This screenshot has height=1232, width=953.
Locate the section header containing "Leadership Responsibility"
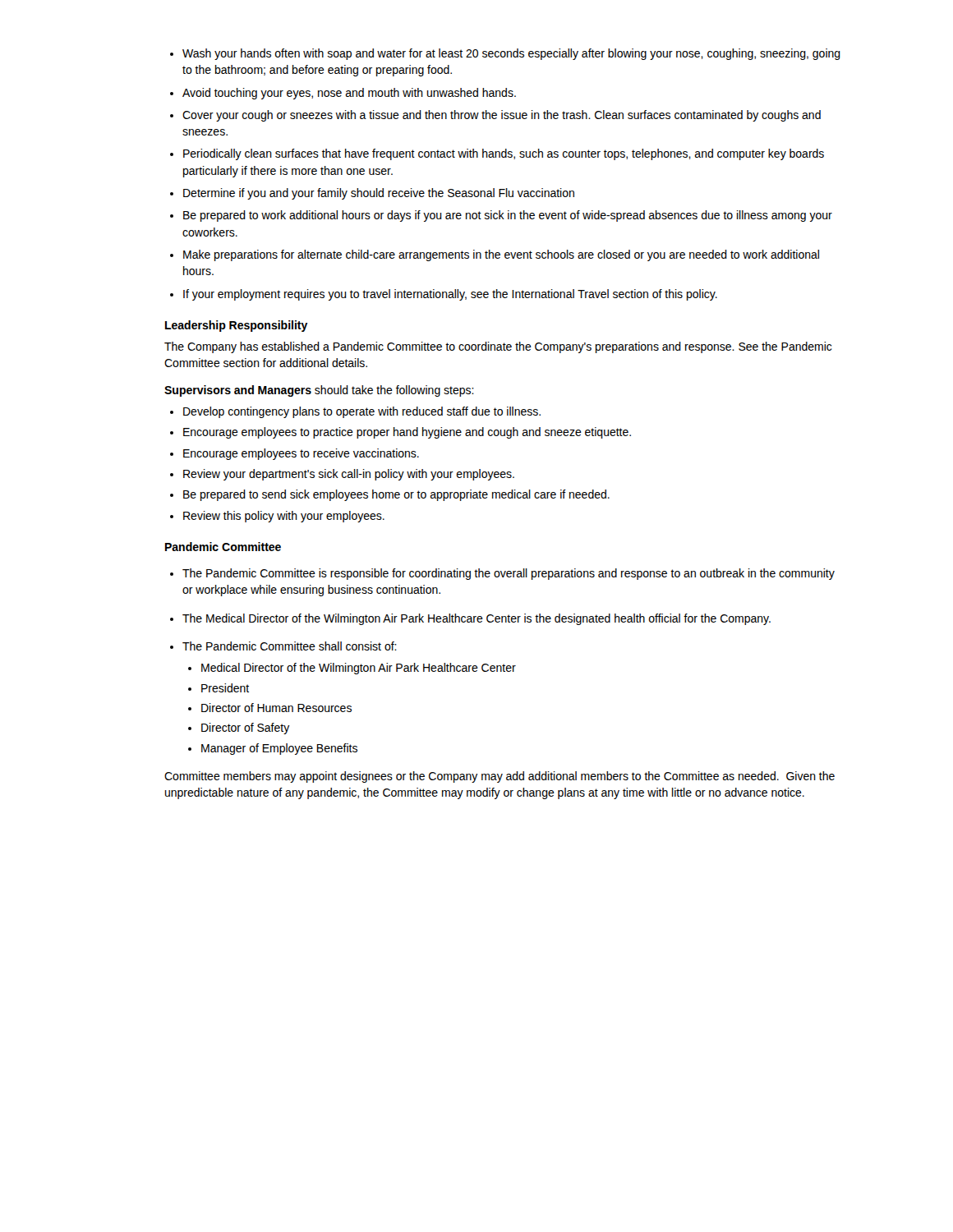[236, 325]
